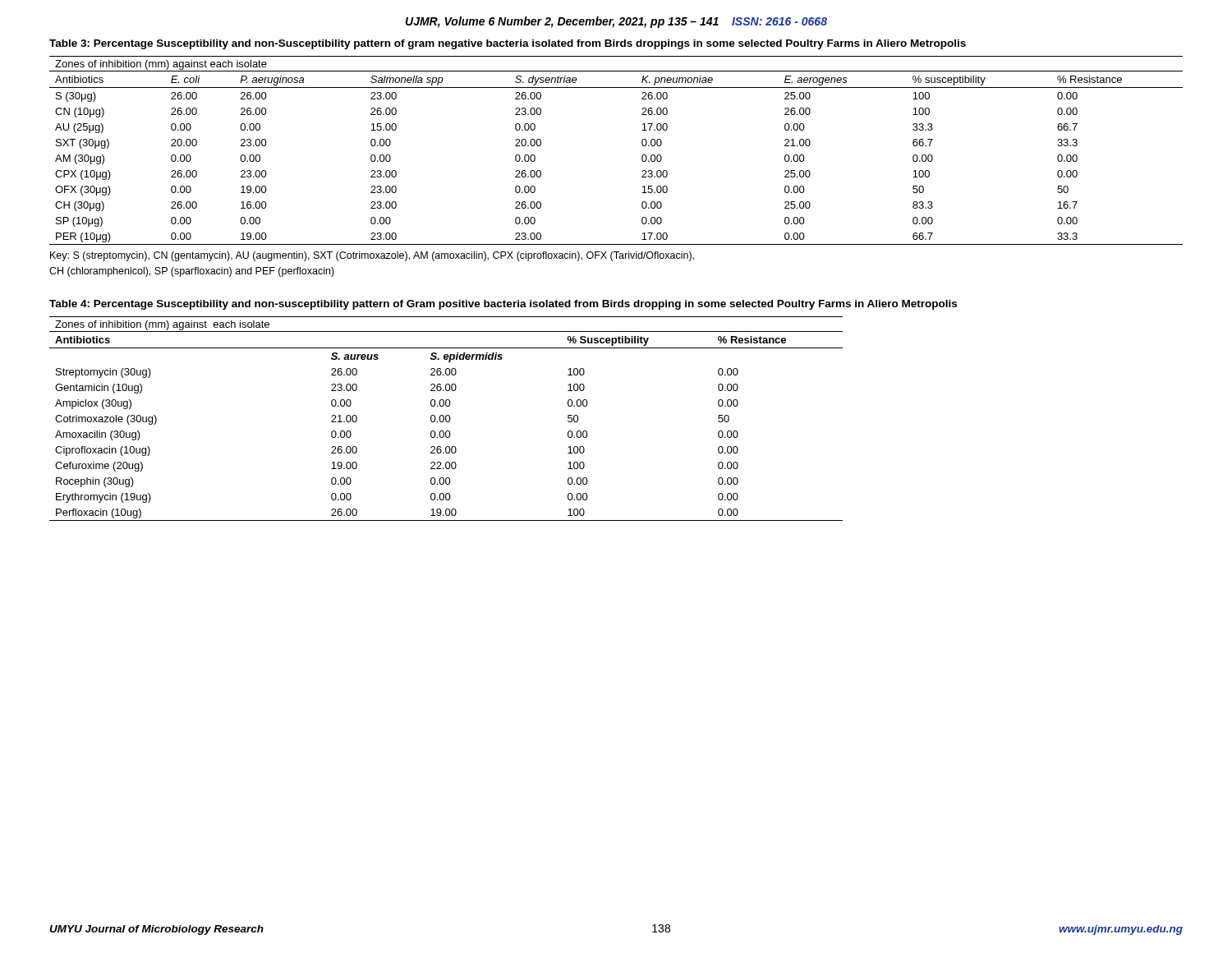The height and width of the screenshot is (953, 1232).
Task: Locate the table with the text "Ampiclox (30ug)"
Action: (616, 419)
